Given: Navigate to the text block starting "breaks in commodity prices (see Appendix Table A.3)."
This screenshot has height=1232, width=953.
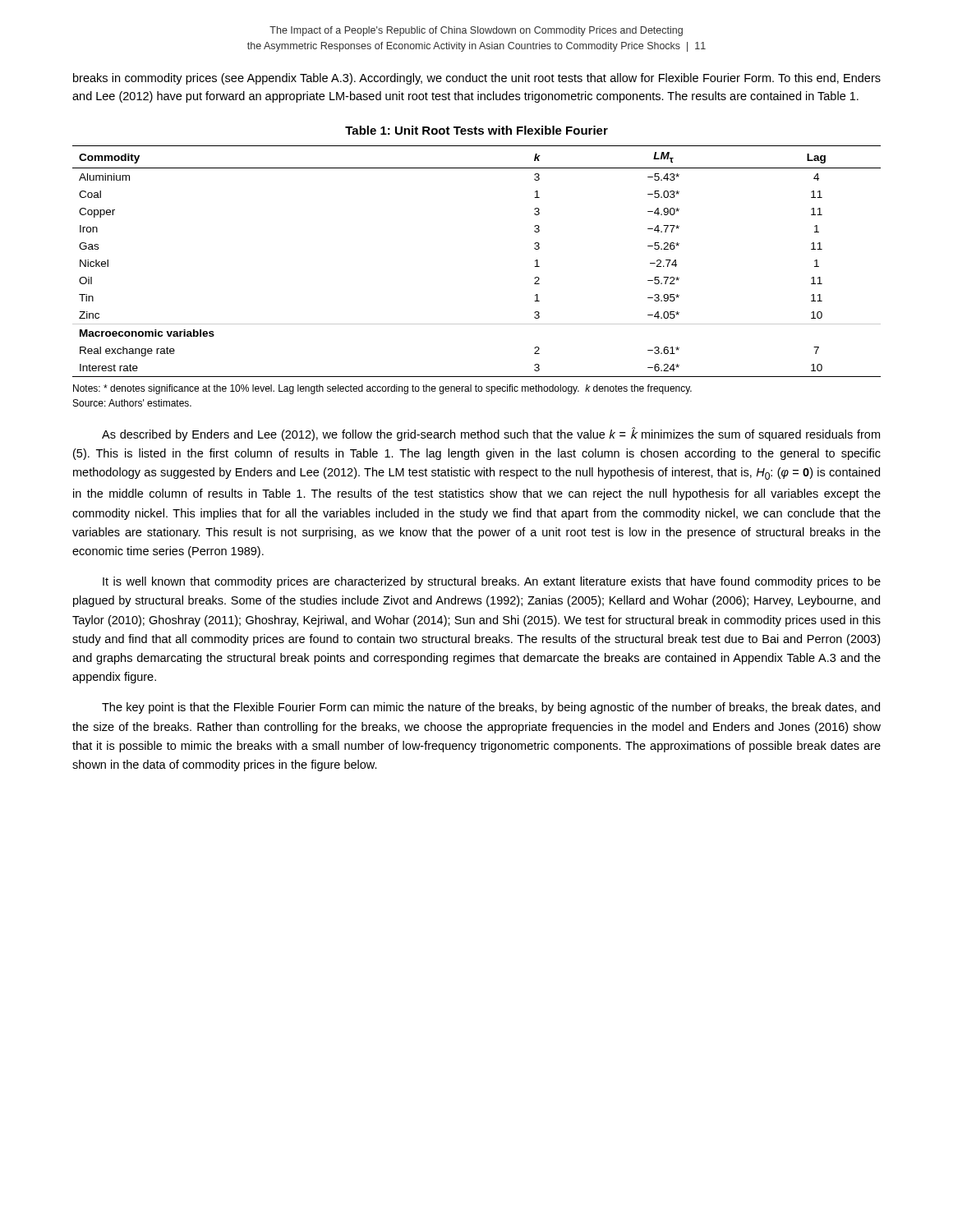Looking at the screenshot, I should click(x=476, y=87).
